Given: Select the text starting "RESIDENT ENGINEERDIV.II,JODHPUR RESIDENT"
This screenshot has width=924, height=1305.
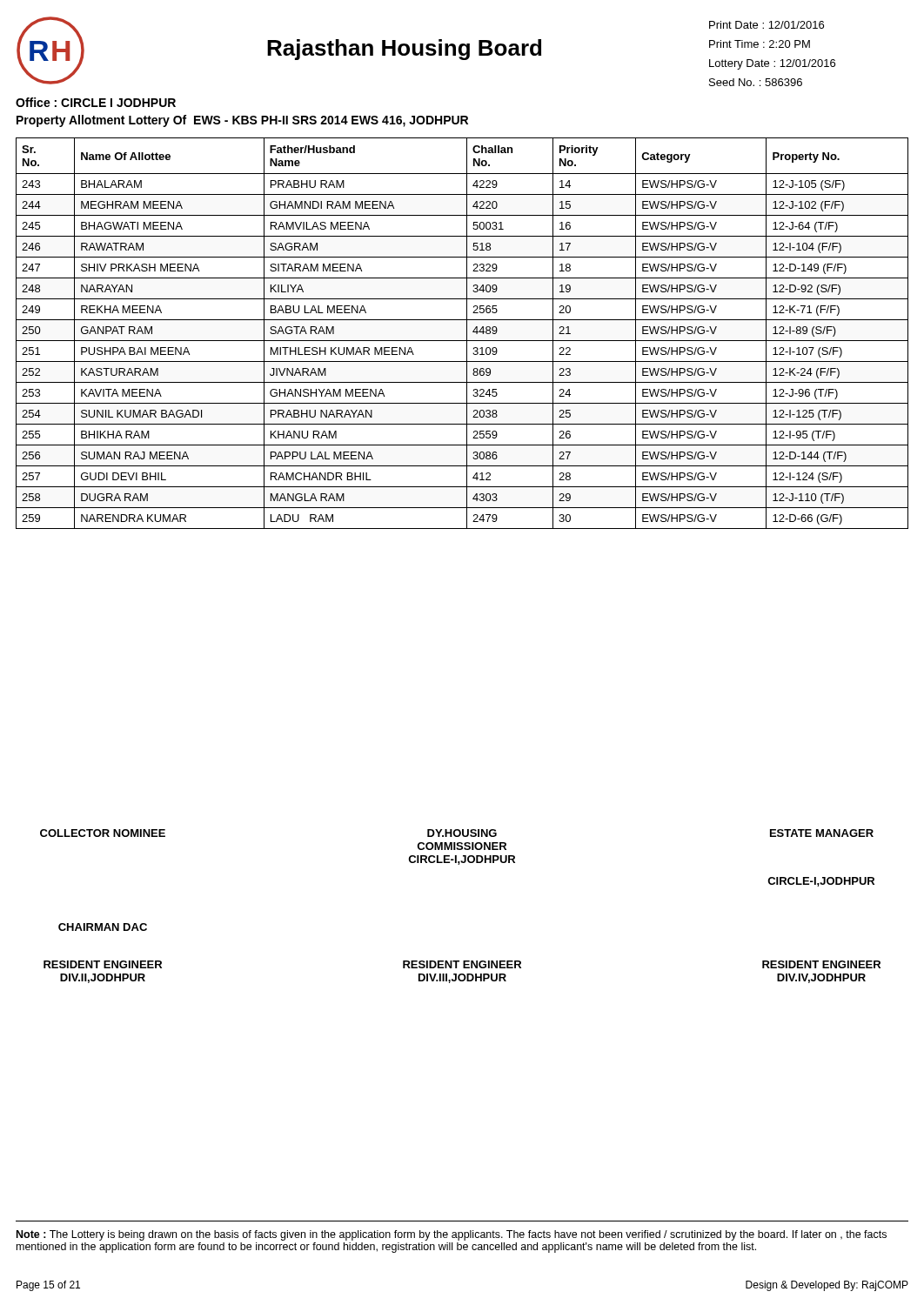Looking at the screenshot, I should click(462, 971).
